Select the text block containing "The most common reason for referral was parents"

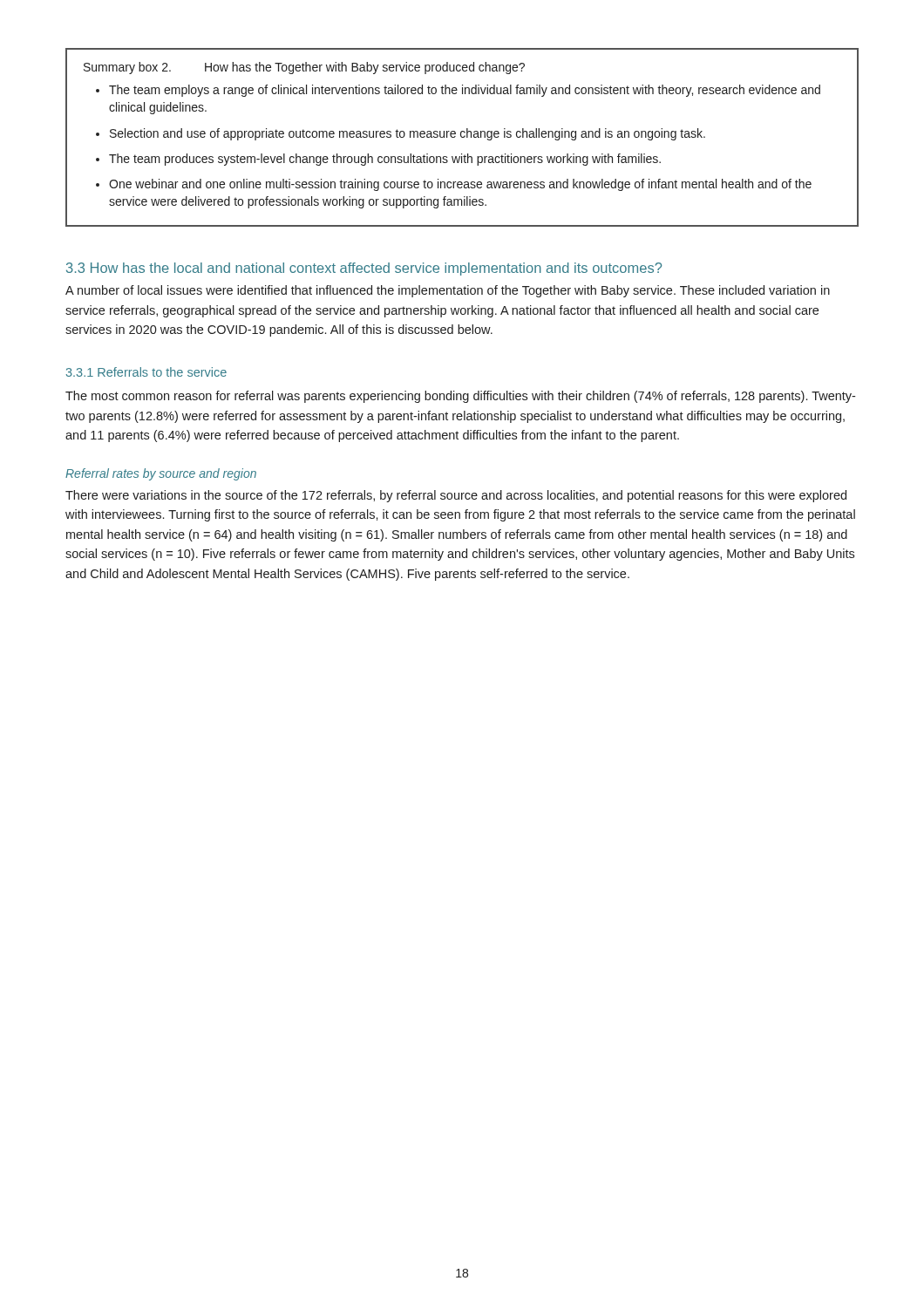pyautogui.click(x=462, y=416)
